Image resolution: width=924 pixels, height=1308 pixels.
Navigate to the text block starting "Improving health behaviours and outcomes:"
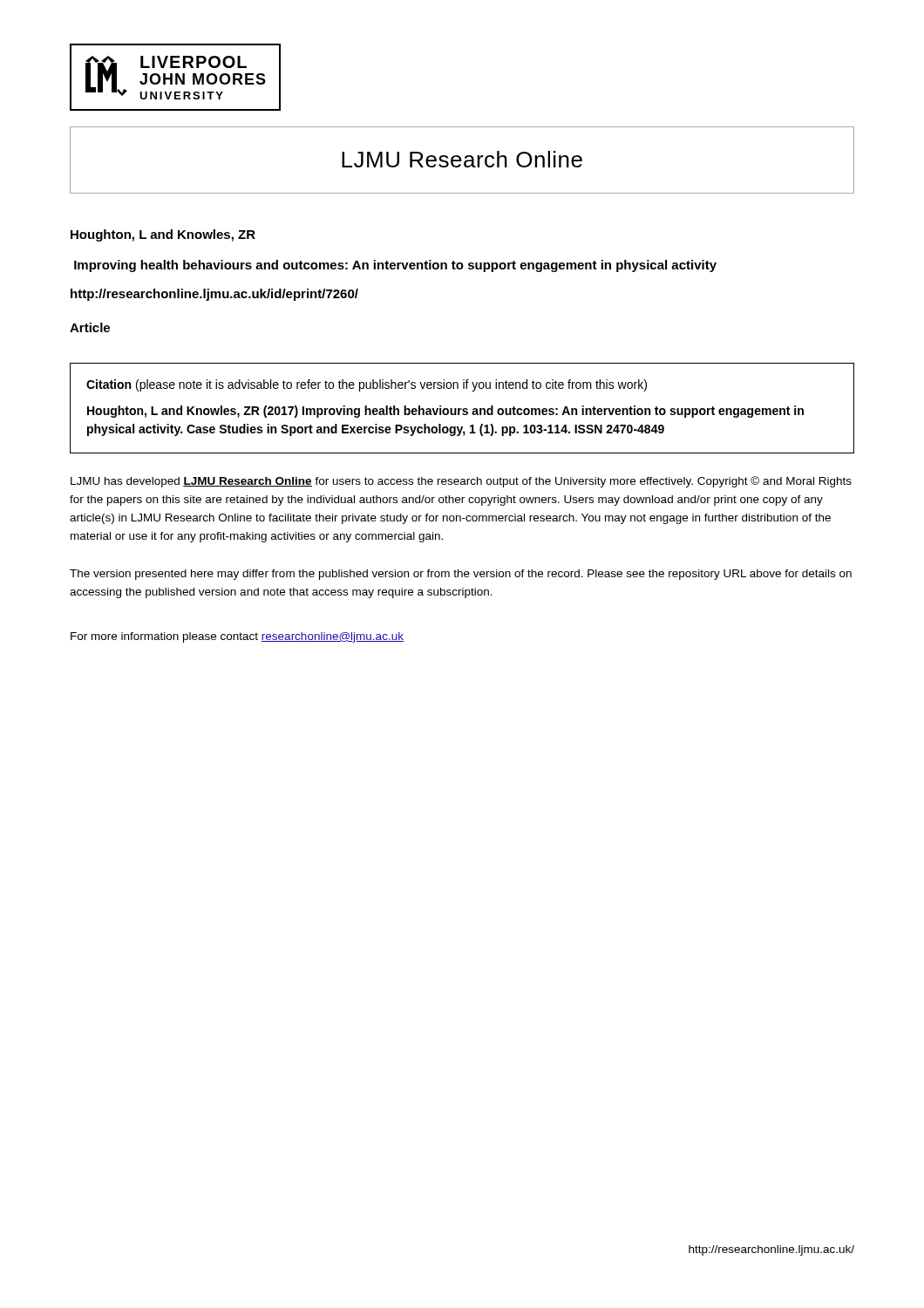pyautogui.click(x=393, y=265)
